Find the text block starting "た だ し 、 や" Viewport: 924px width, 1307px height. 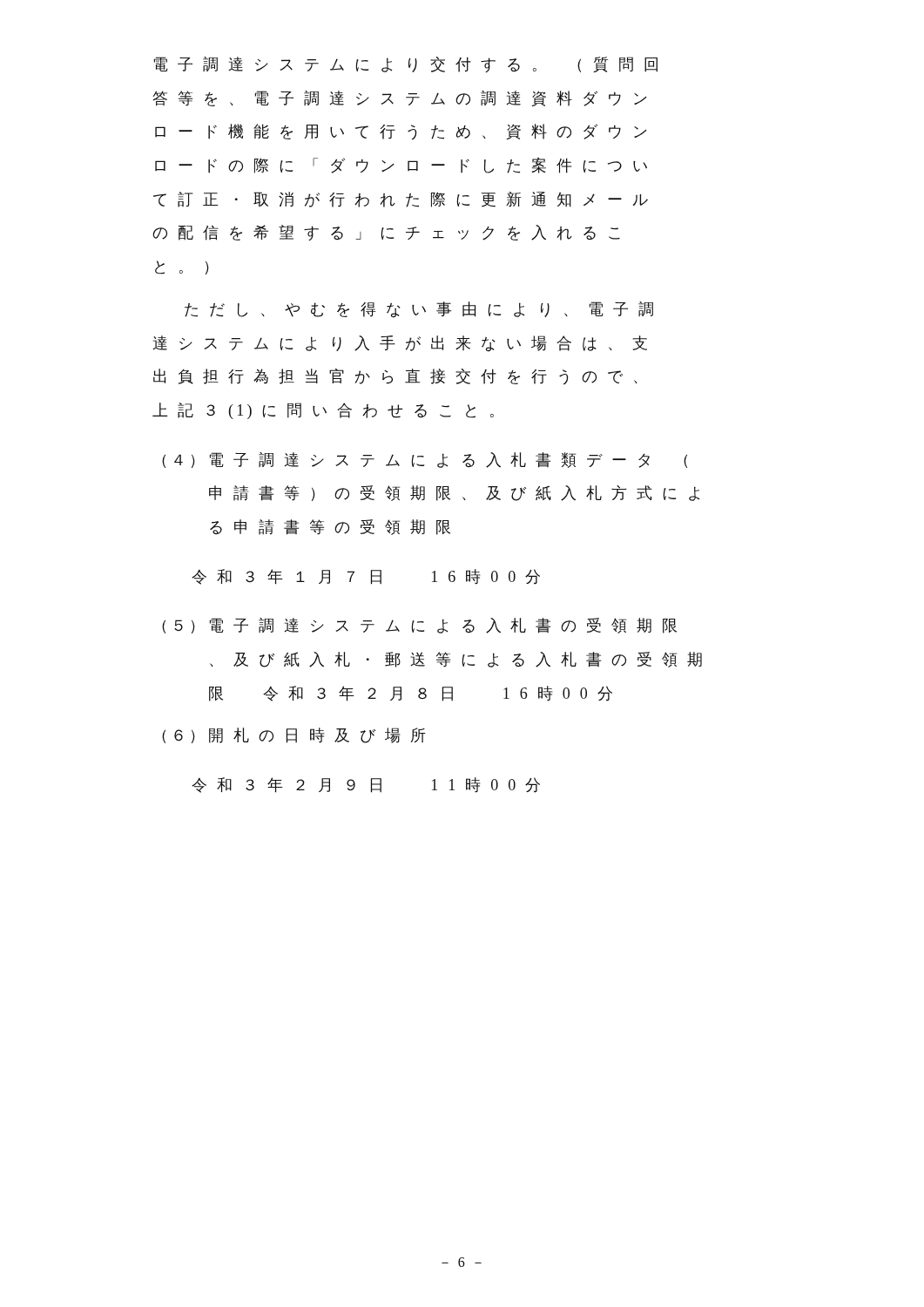point(486,360)
